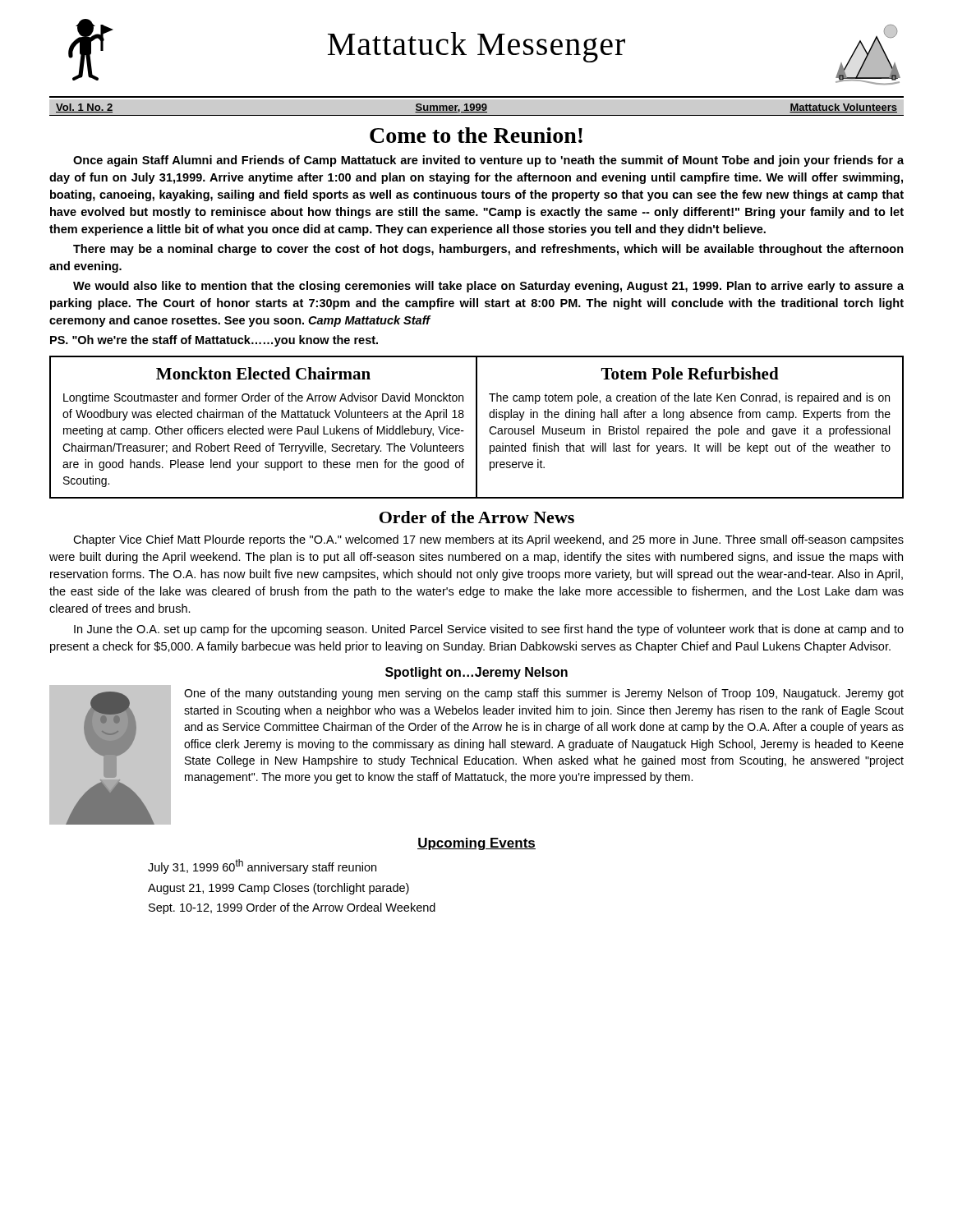Click the passage that begins "July 31, 1999 60th"
This screenshot has height=1232, width=953.
coord(263,866)
